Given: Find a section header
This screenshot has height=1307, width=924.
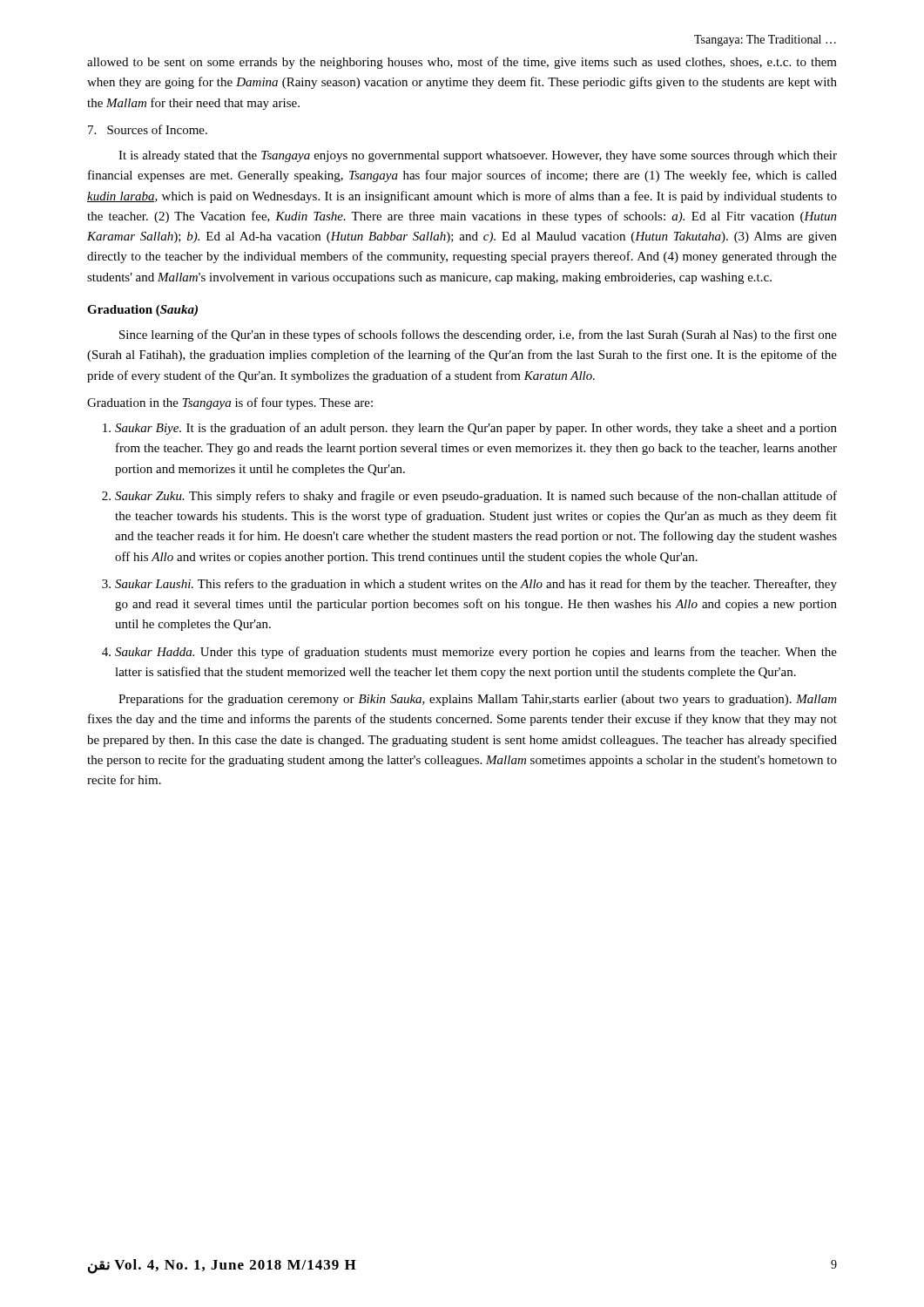Looking at the screenshot, I should point(462,310).
